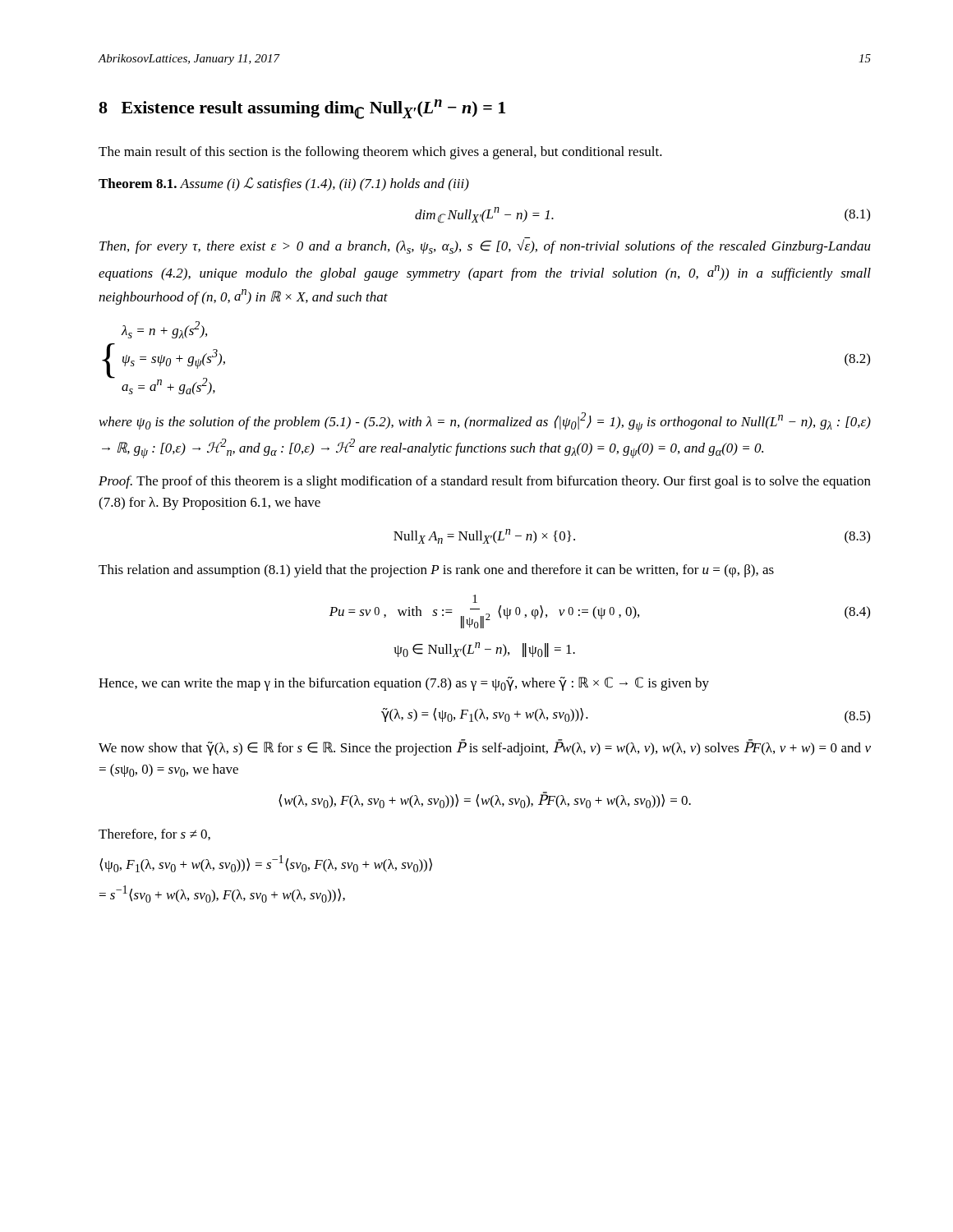This screenshot has width=953, height=1232.
Task: Point to the text block starting "γ̃(λ, s) = ⟨ψ0, F1(λ, sv0 + w(λ,"
Action: tap(482, 715)
